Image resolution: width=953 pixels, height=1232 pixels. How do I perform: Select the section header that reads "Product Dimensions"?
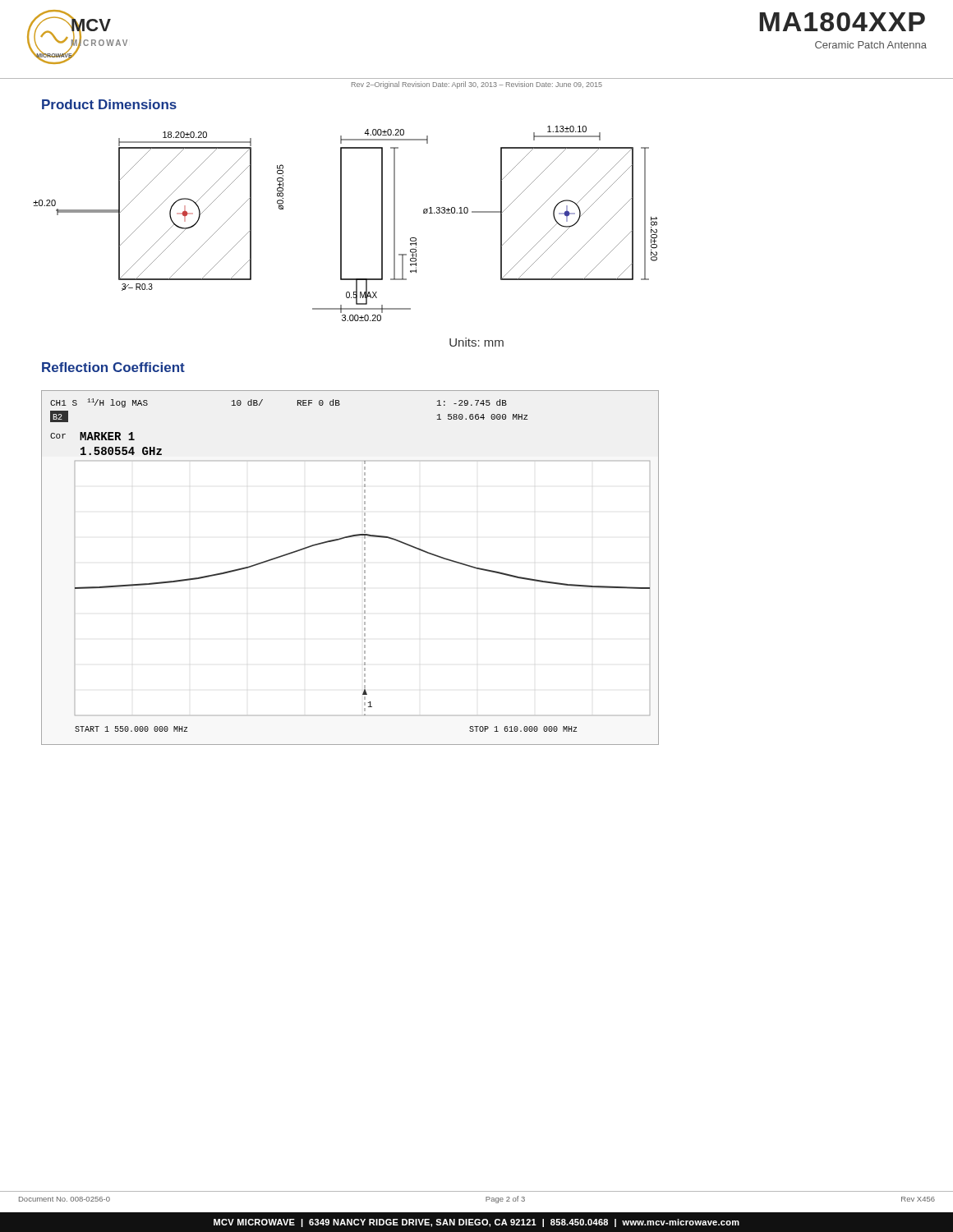point(109,105)
